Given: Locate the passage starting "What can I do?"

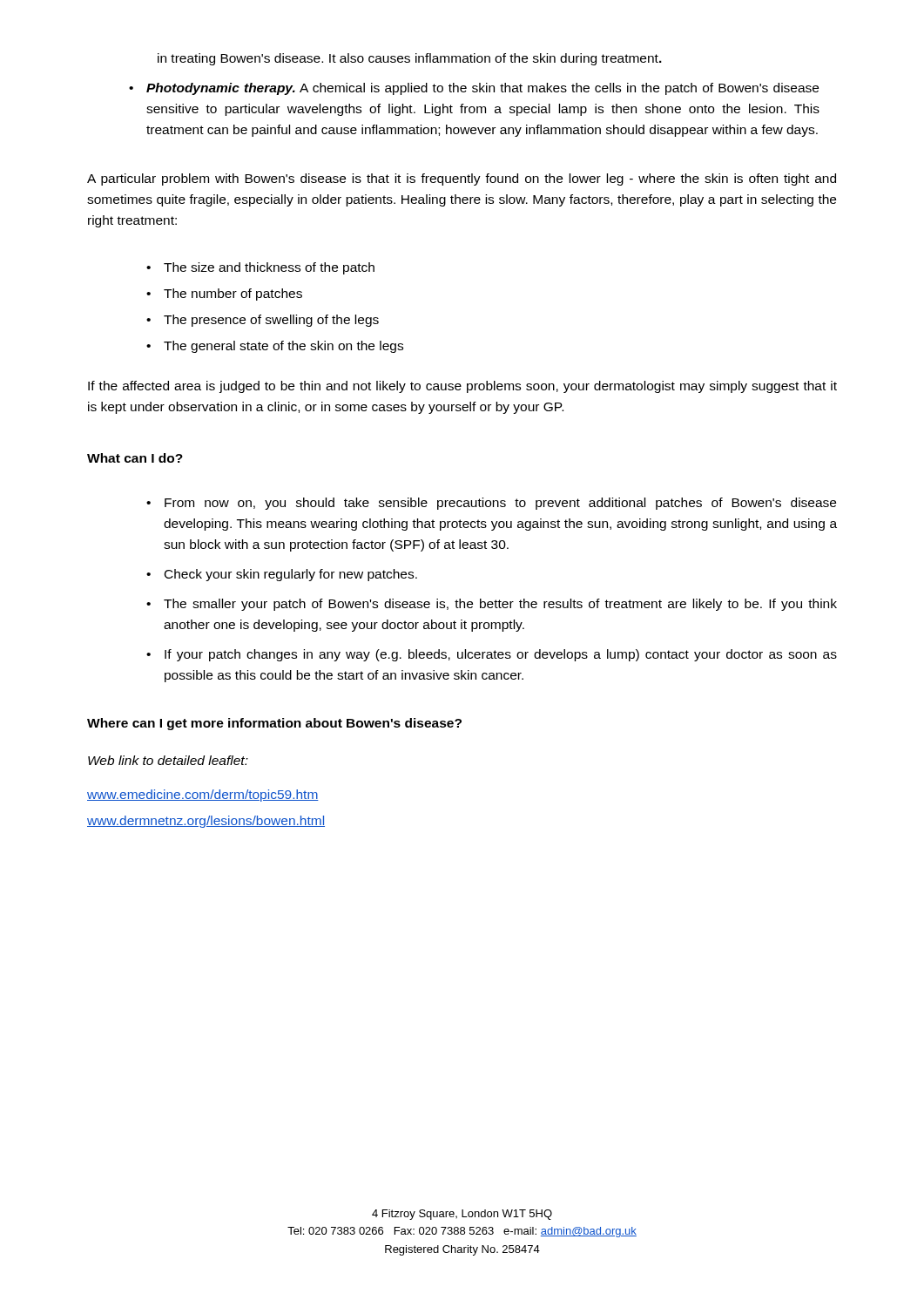Looking at the screenshot, I should click(135, 458).
